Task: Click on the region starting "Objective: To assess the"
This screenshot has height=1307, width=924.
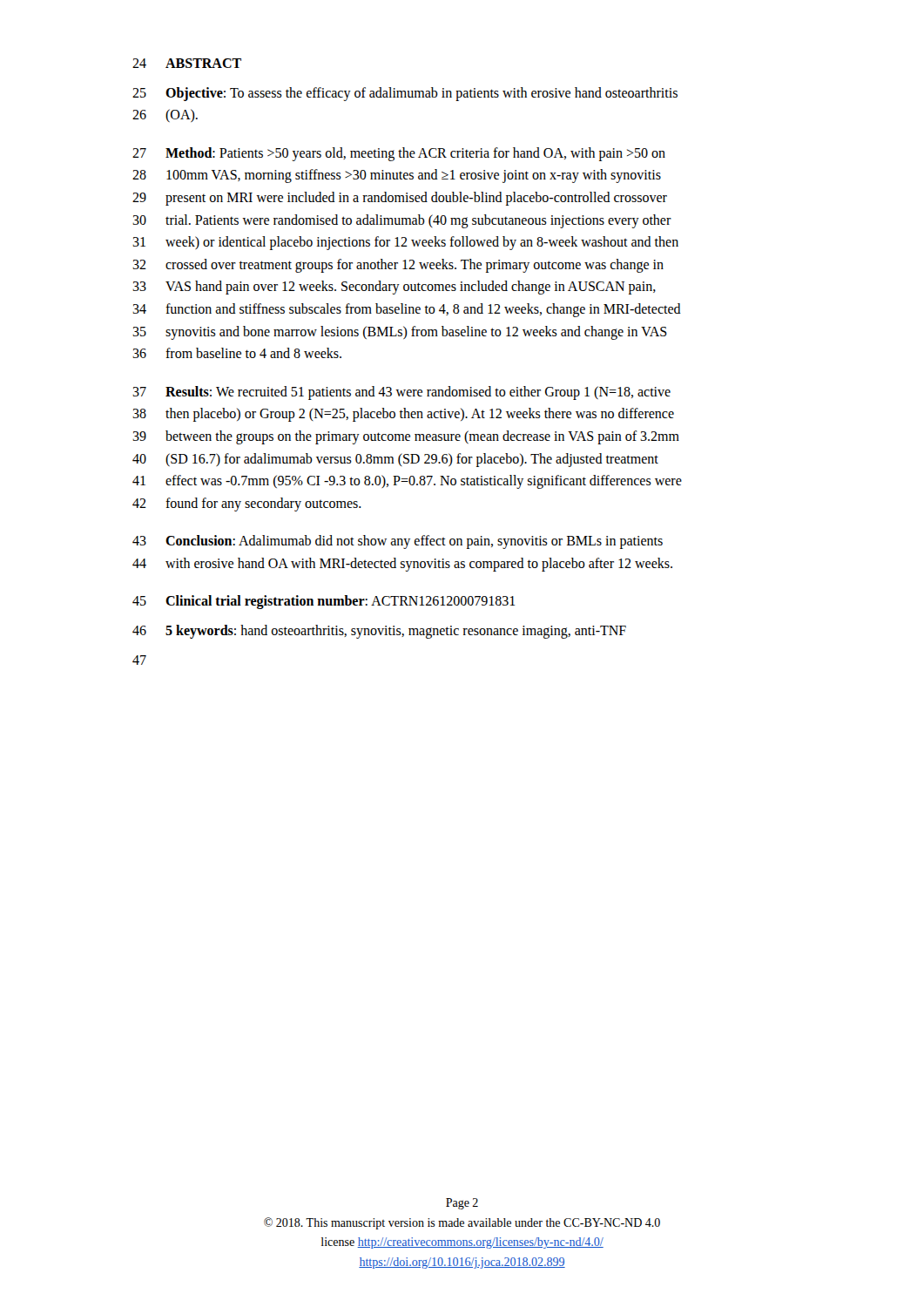Action: click(422, 92)
